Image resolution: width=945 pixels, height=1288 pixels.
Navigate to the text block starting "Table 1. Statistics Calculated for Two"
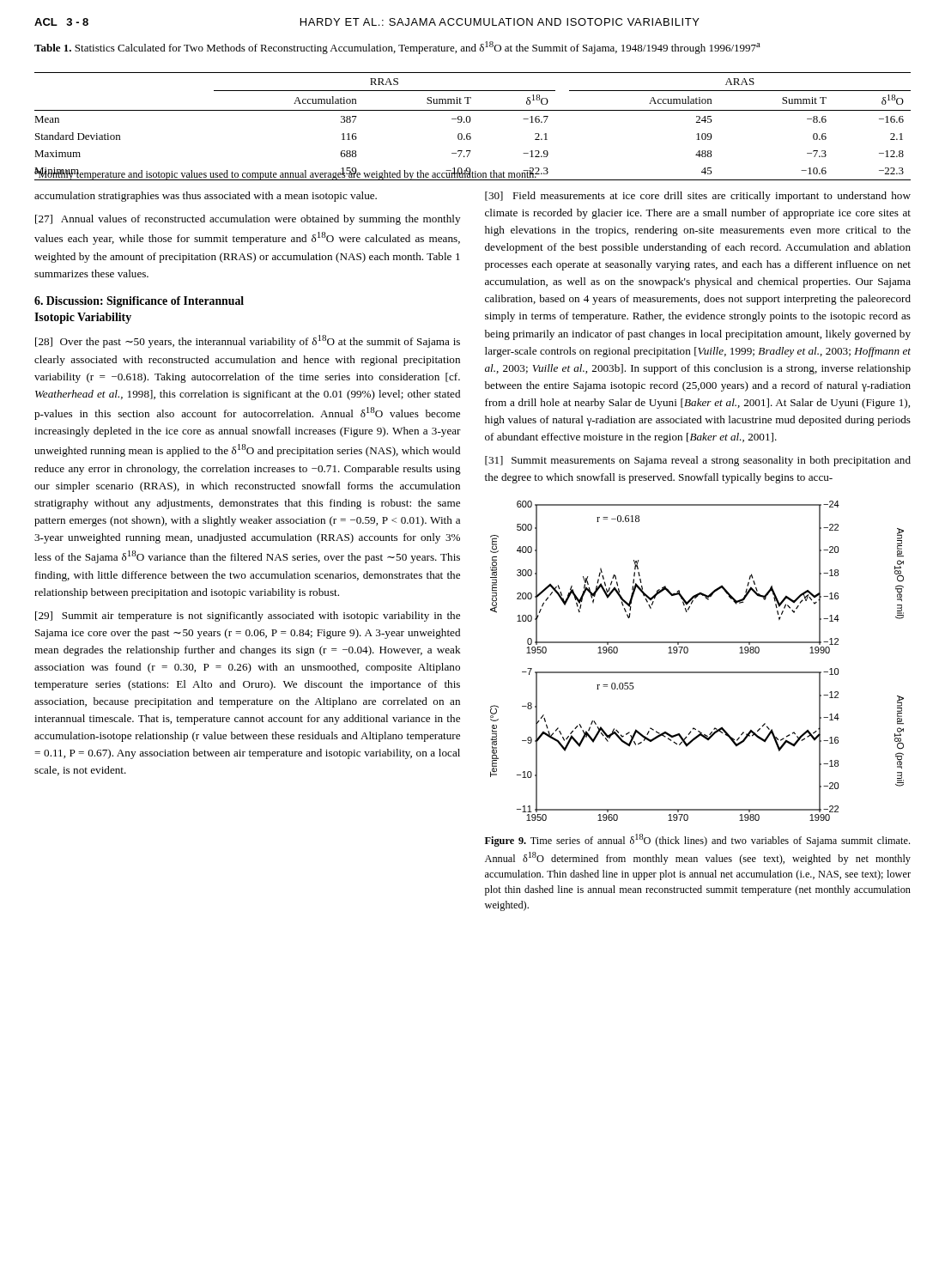[397, 46]
